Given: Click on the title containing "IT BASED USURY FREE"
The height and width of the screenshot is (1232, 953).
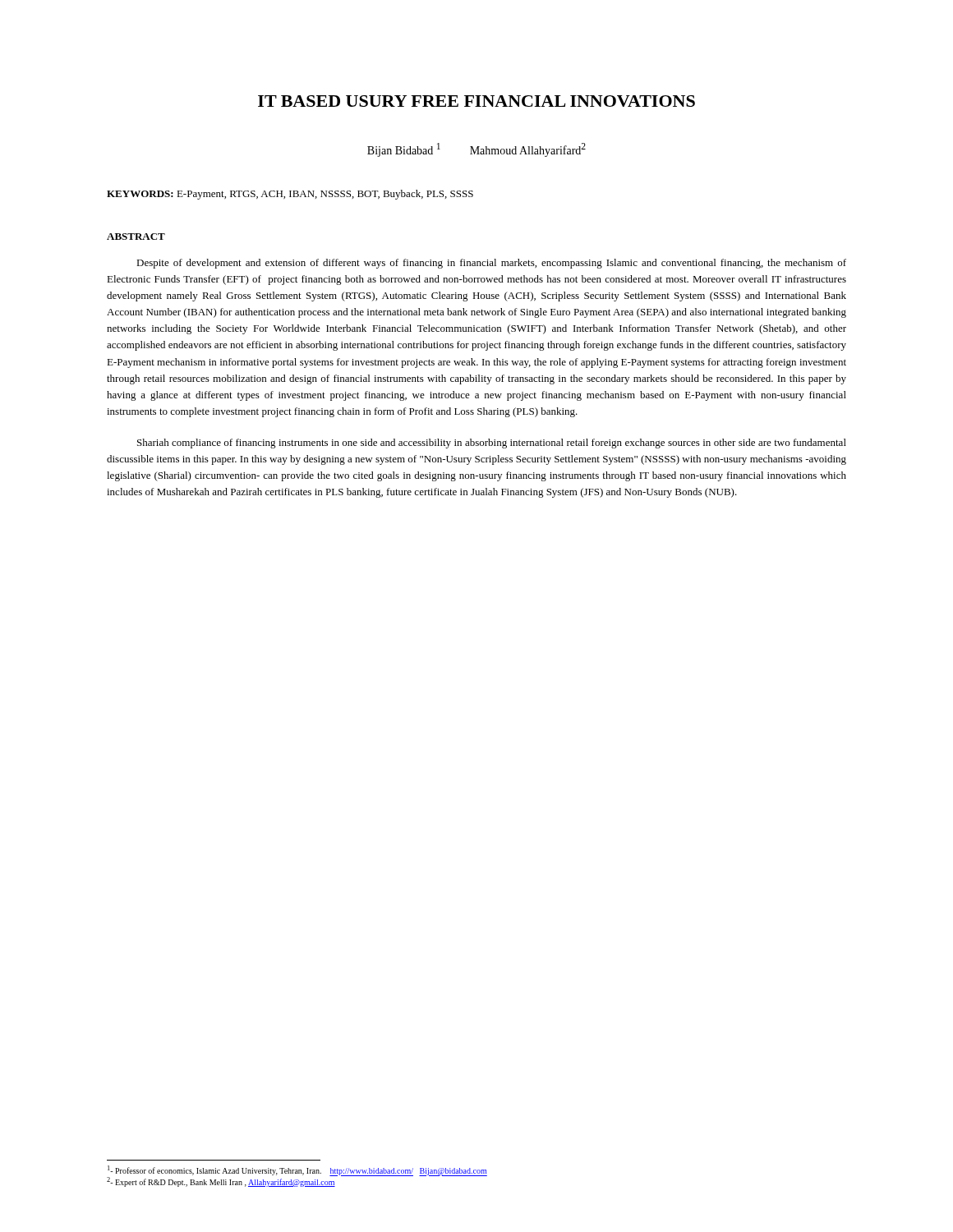Looking at the screenshot, I should 476,101.
